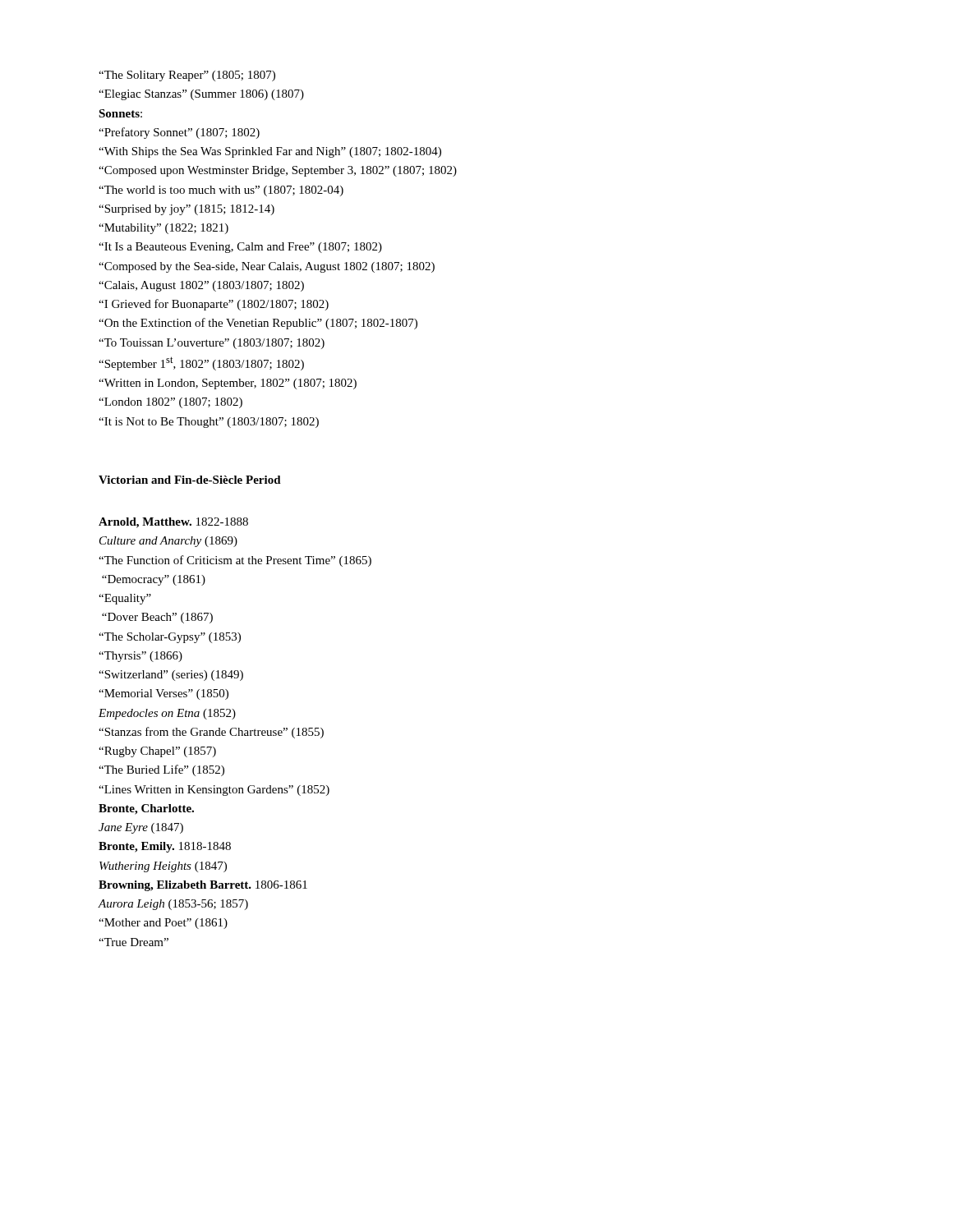This screenshot has width=953, height=1232.
Task: Select the text starting "“Dover Beach” (1867)"
Action: (156, 617)
